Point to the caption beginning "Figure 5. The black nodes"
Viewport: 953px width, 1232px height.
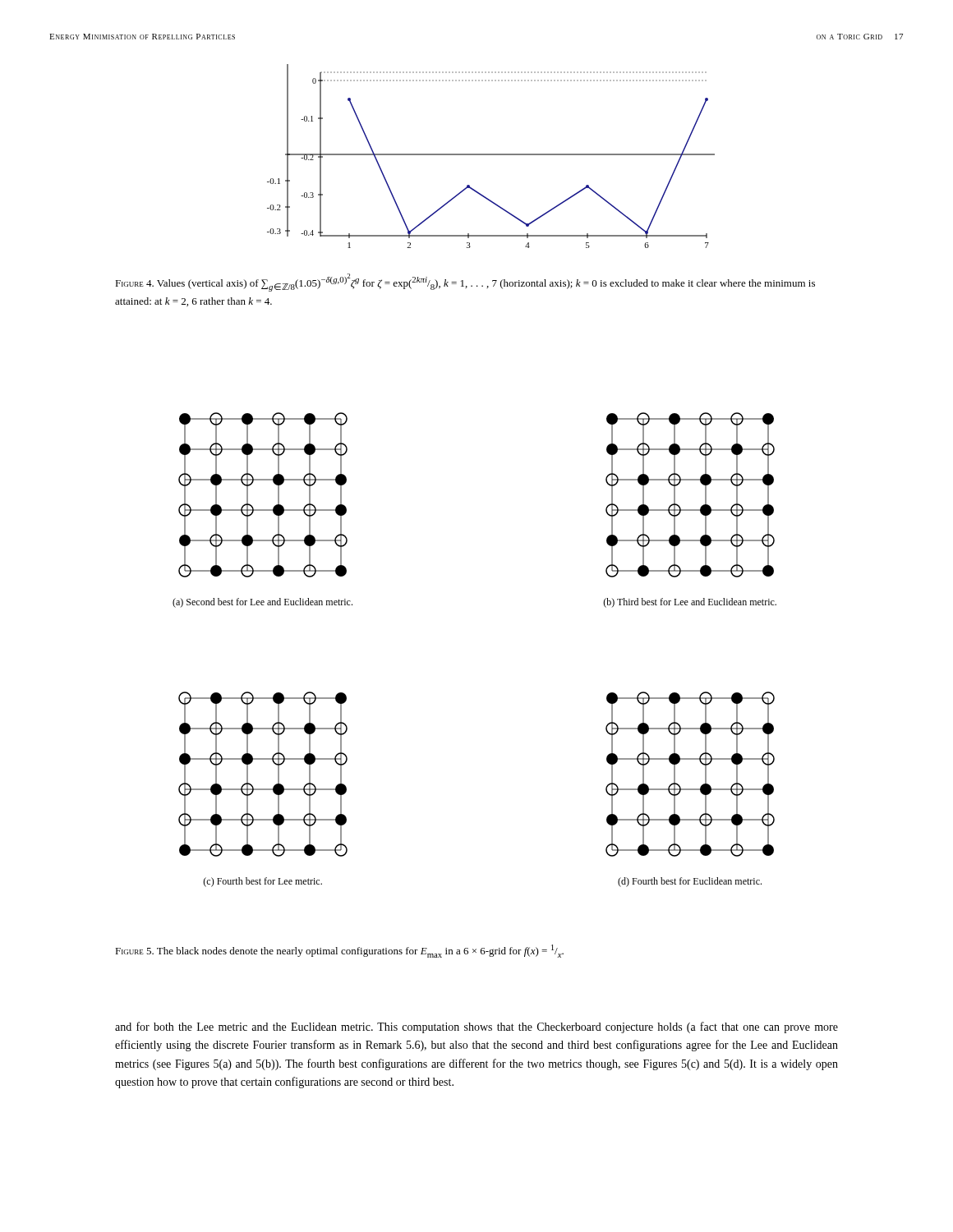coord(340,951)
